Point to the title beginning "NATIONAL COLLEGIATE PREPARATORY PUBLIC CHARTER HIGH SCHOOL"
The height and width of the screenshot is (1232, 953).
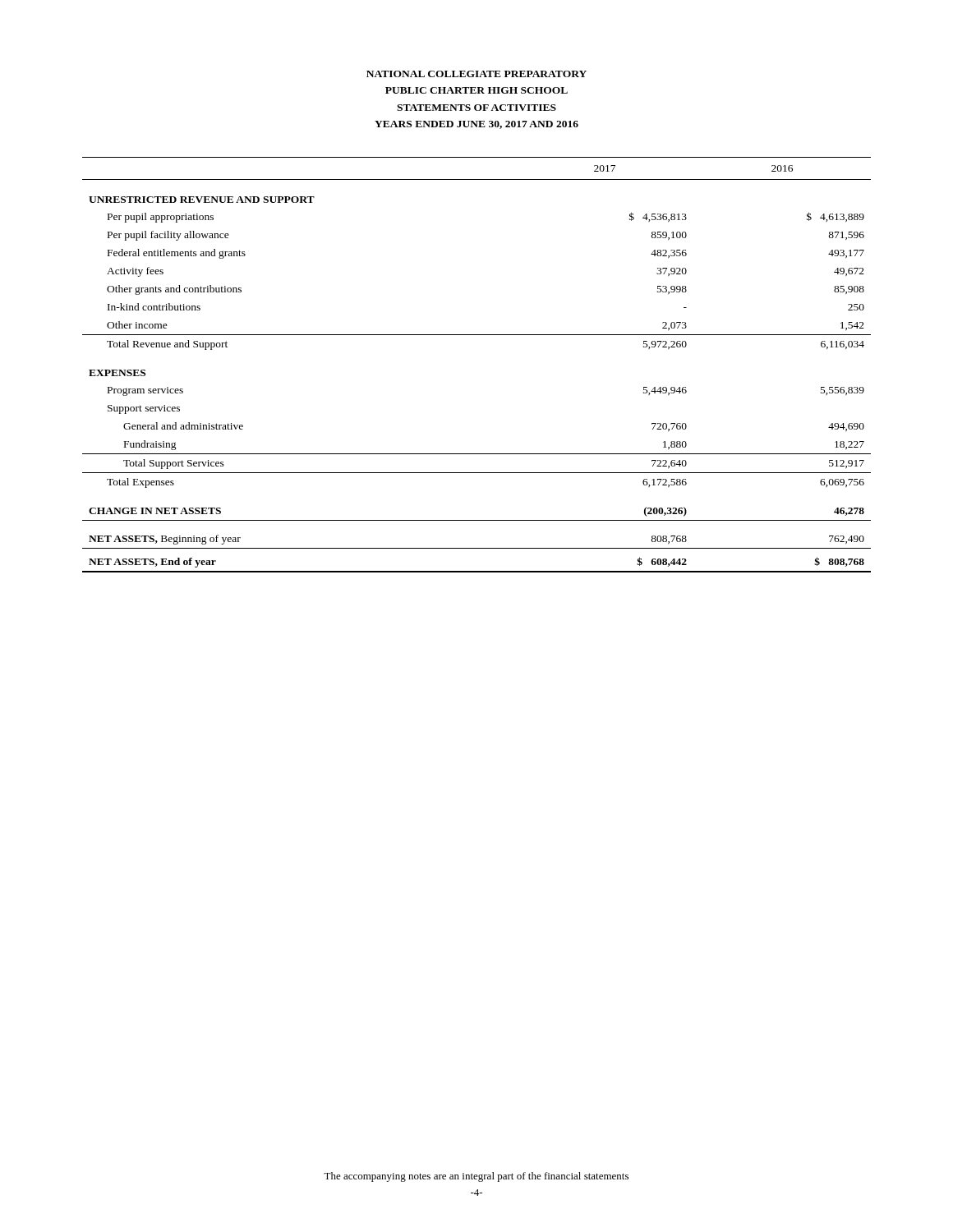coord(476,99)
